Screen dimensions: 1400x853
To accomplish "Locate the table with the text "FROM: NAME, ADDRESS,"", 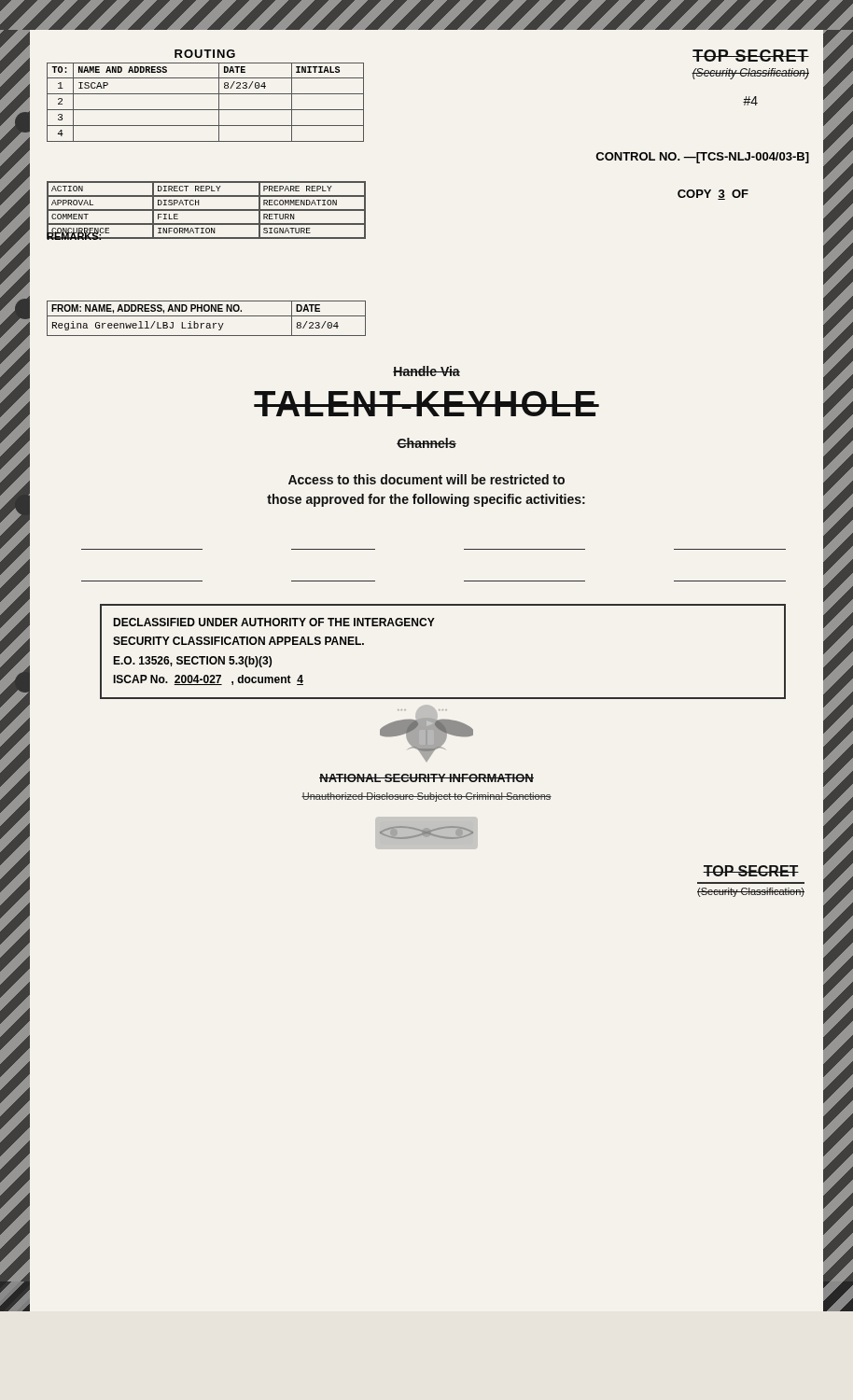I will click(206, 318).
